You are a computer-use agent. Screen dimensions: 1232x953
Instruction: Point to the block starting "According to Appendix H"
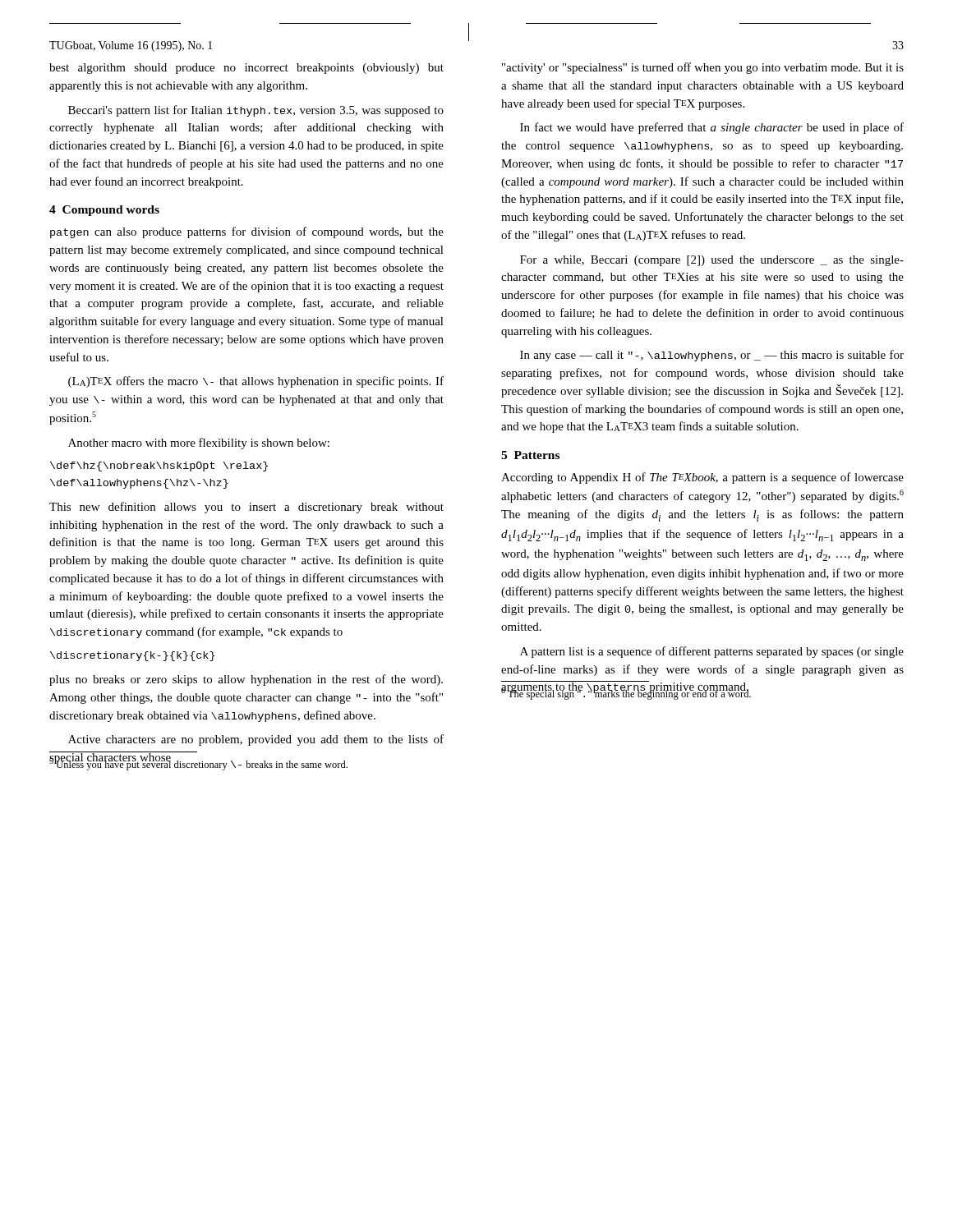(x=702, y=583)
